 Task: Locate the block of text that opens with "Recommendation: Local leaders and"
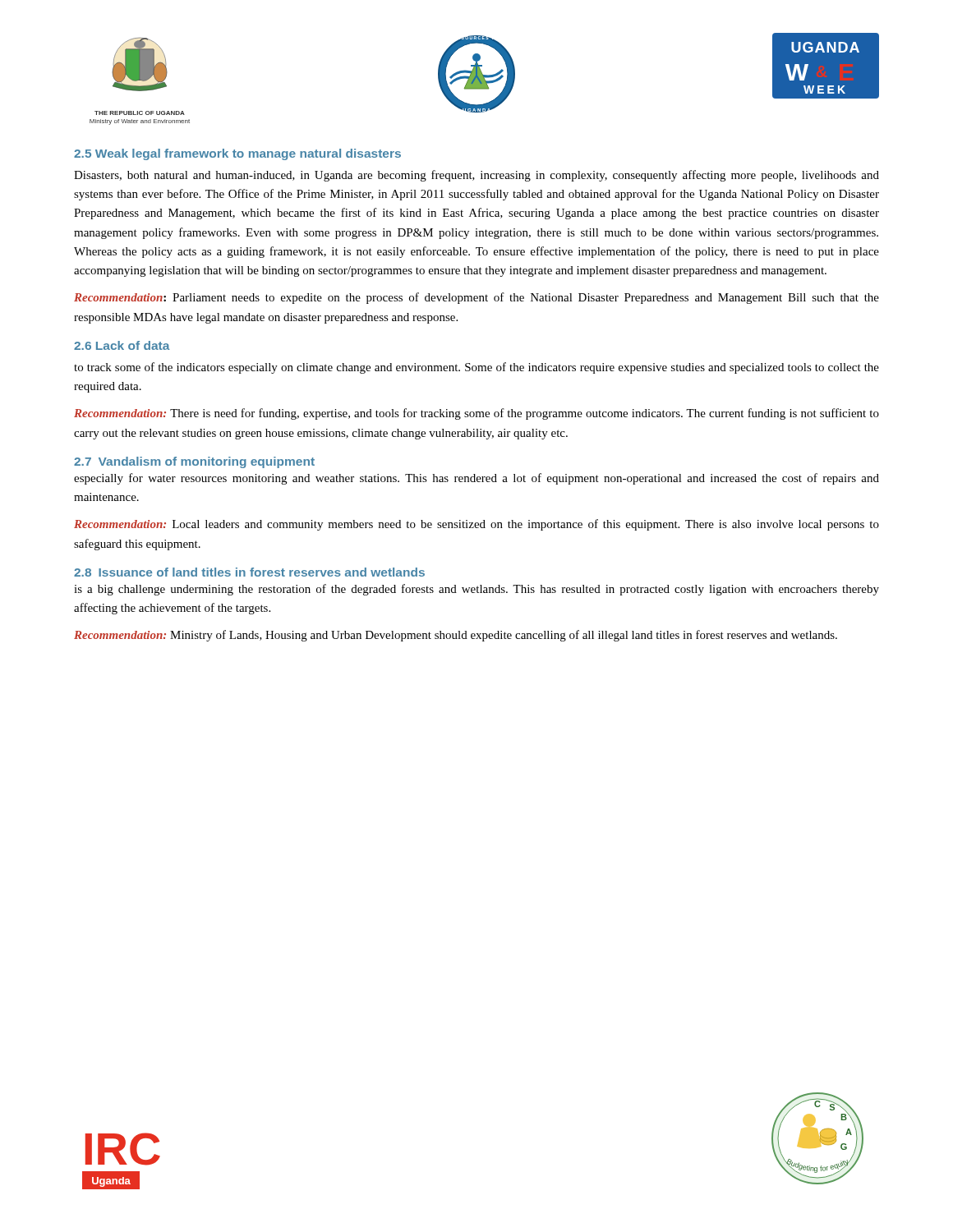476,534
